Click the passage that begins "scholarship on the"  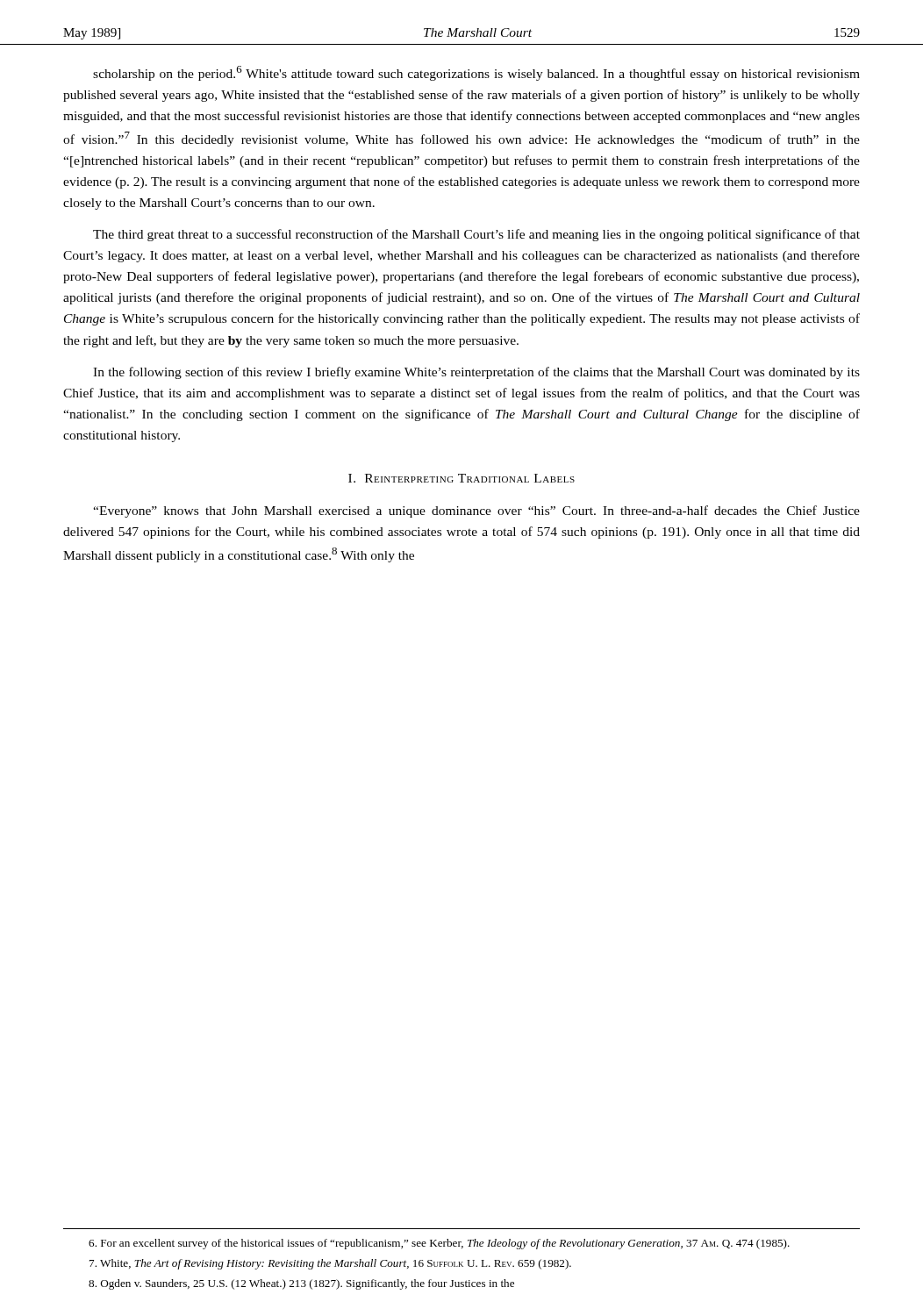(x=462, y=136)
